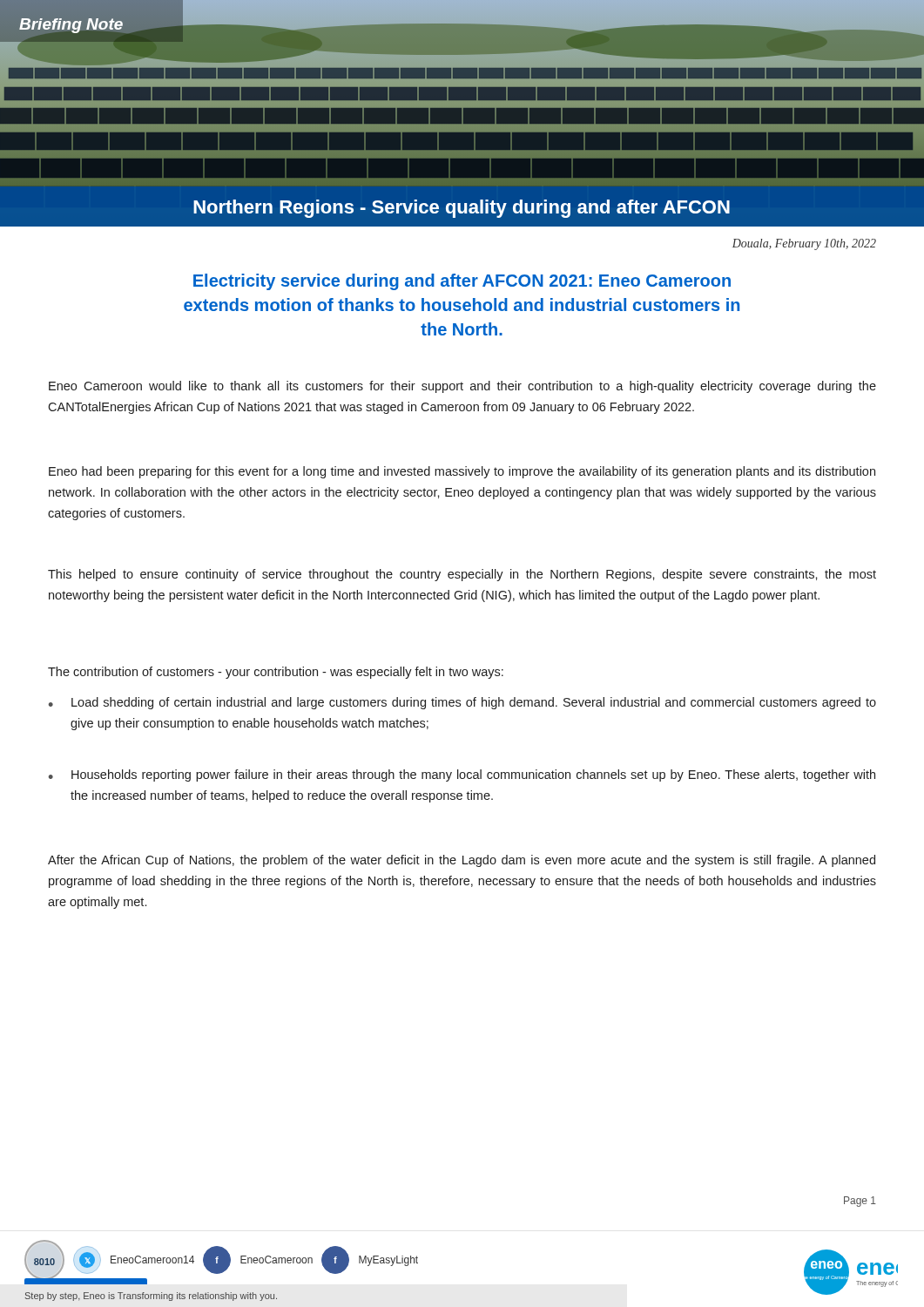This screenshot has height=1307, width=924.
Task: Locate the text block containing "Eneo Cameroon would like to"
Action: point(462,396)
